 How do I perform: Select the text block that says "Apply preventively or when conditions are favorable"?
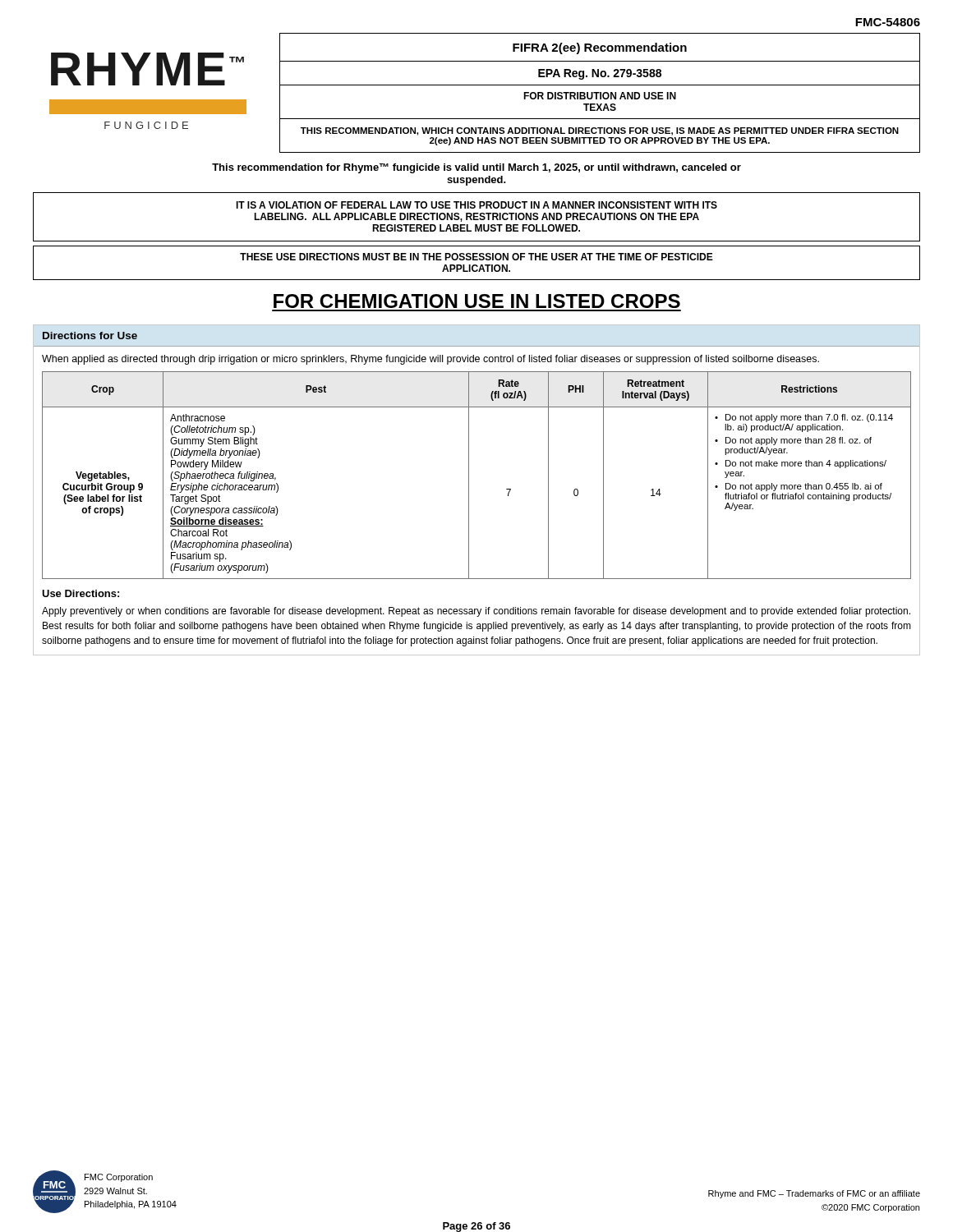[x=476, y=626]
